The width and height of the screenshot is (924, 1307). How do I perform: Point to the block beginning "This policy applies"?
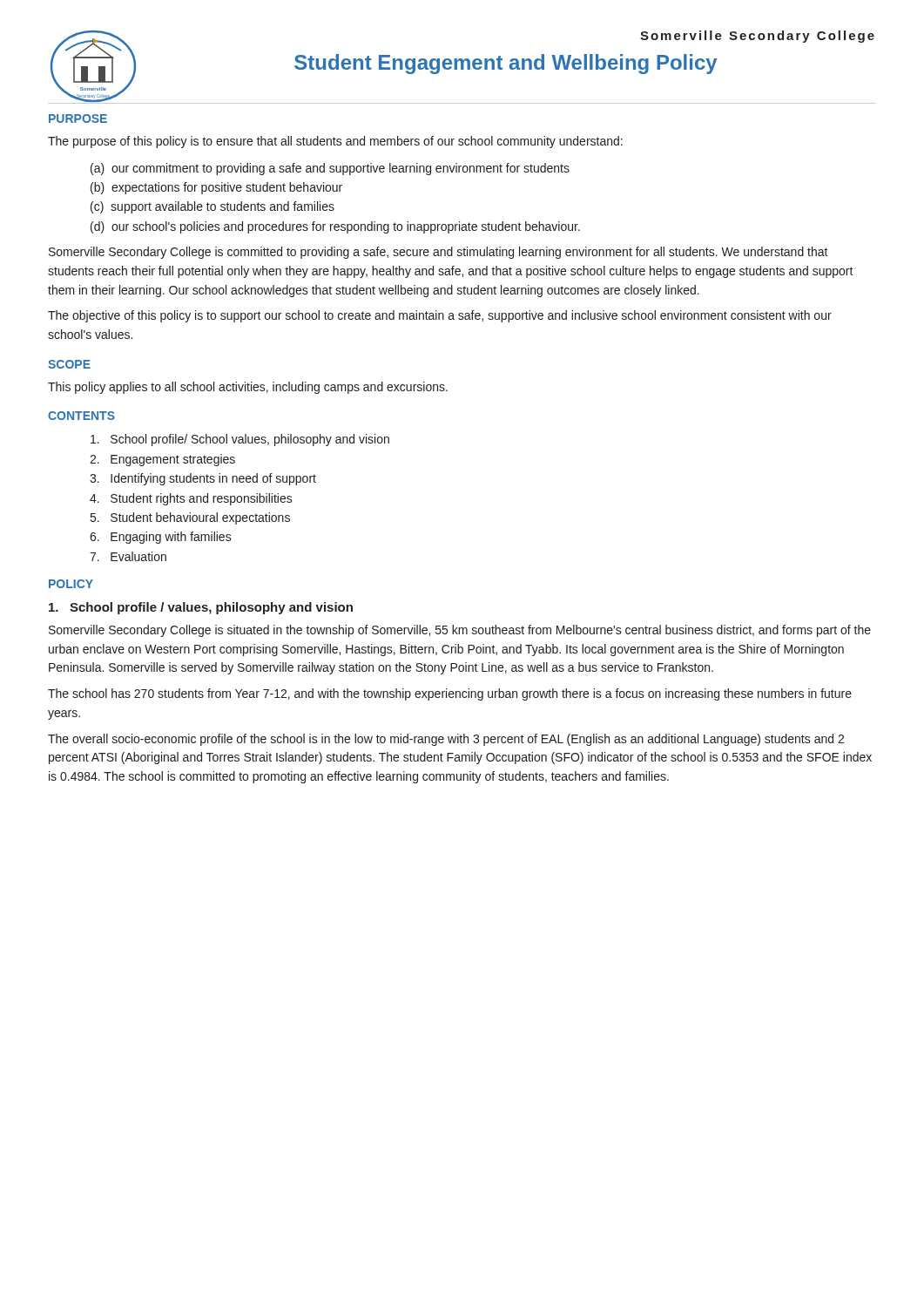pyautogui.click(x=248, y=387)
